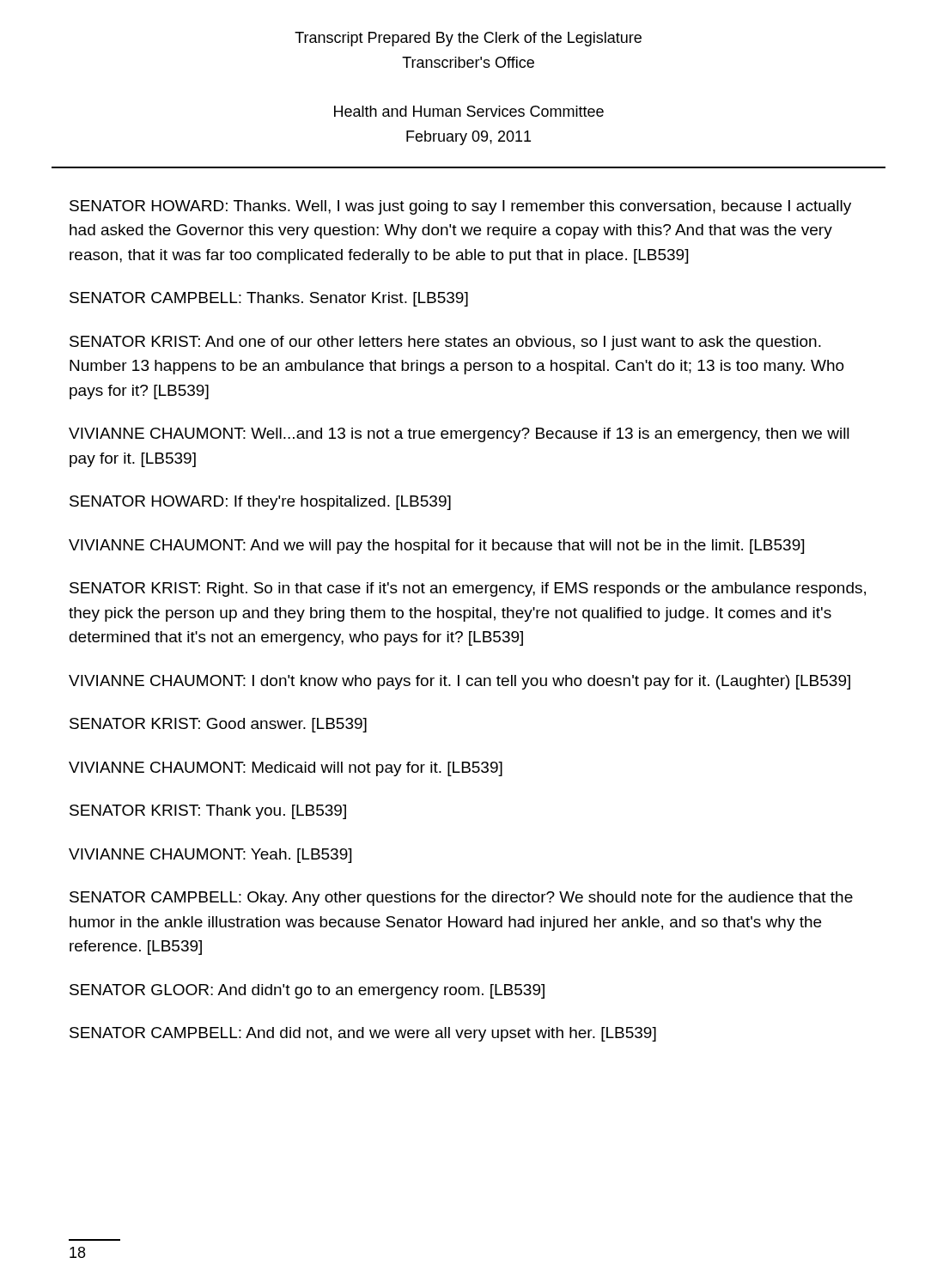The width and height of the screenshot is (937, 1288).
Task: Point to "SENATOR CAMPBELL: Thanks. Senator Krist. [LB539]"
Action: [x=269, y=298]
